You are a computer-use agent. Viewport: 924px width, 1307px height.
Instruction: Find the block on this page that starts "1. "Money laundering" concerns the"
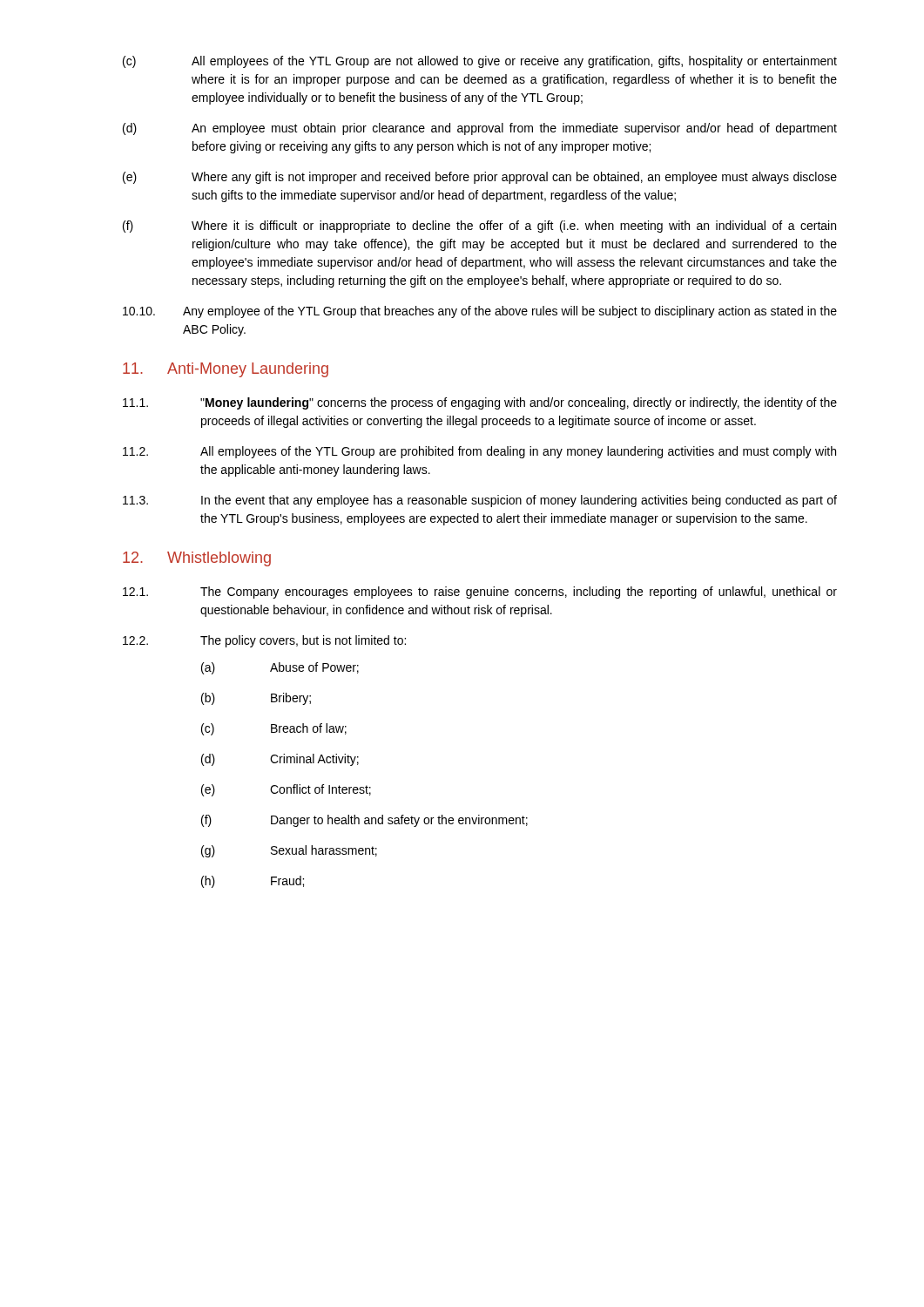pyautogui.click(x=479, y=412)
